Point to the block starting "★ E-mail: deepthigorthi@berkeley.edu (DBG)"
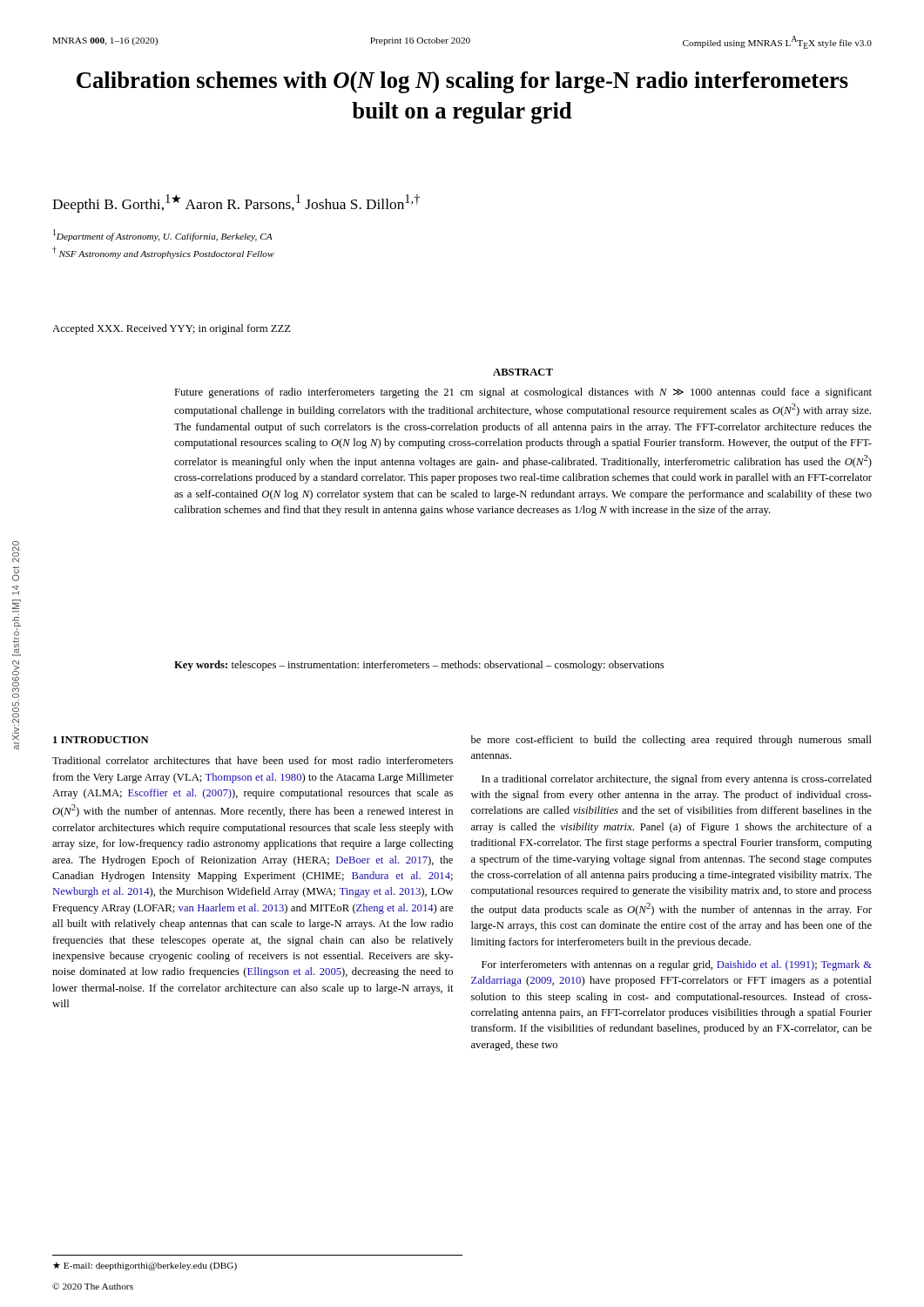This screenshot has height=1307, width=924. click(x=145, y=1265)
